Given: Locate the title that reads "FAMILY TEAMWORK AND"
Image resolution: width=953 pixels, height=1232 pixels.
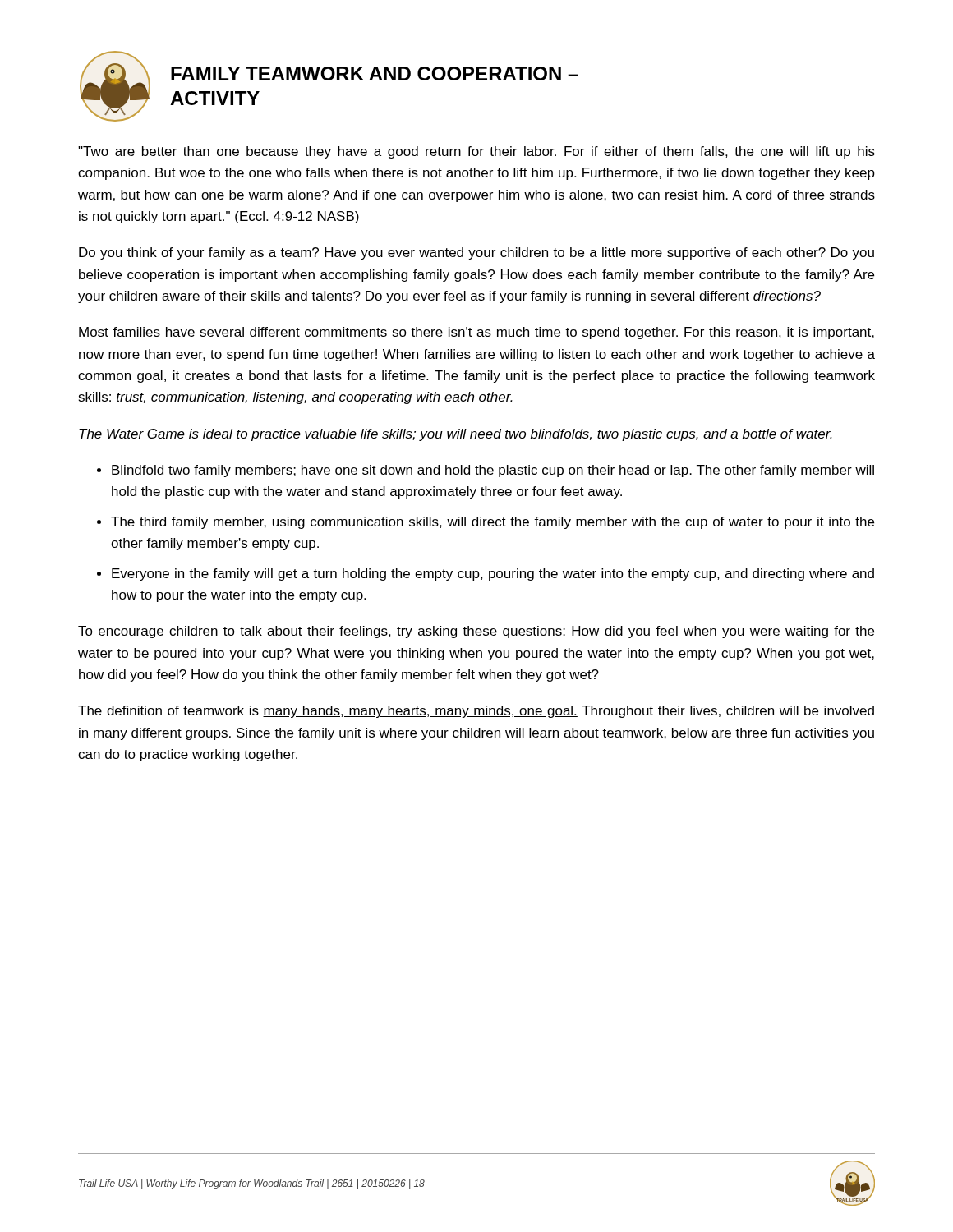Looking at the screenshot, I should click(x=328, y=86).
